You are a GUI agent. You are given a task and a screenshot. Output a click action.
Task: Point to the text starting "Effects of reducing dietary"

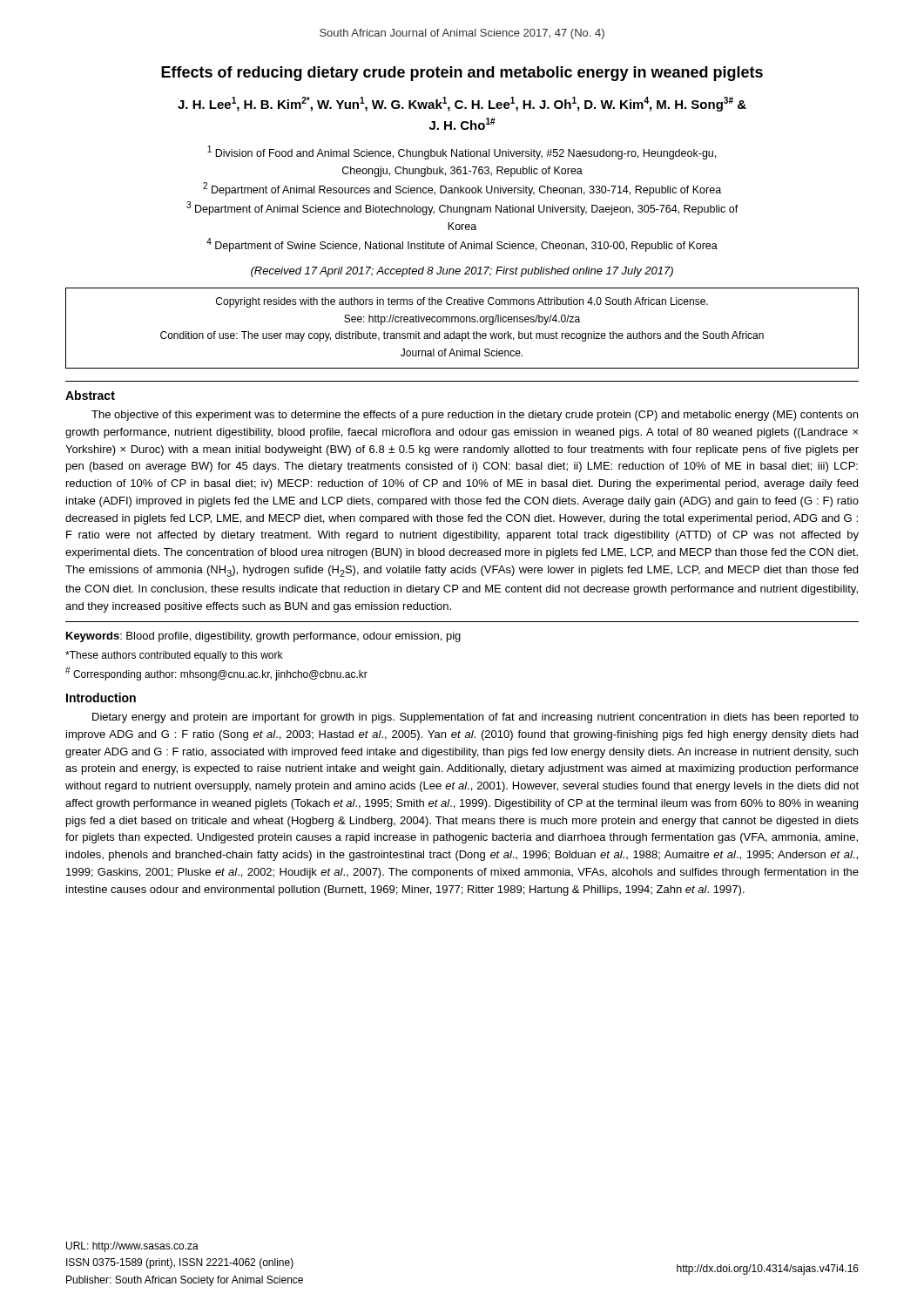(x=462, y=72)
